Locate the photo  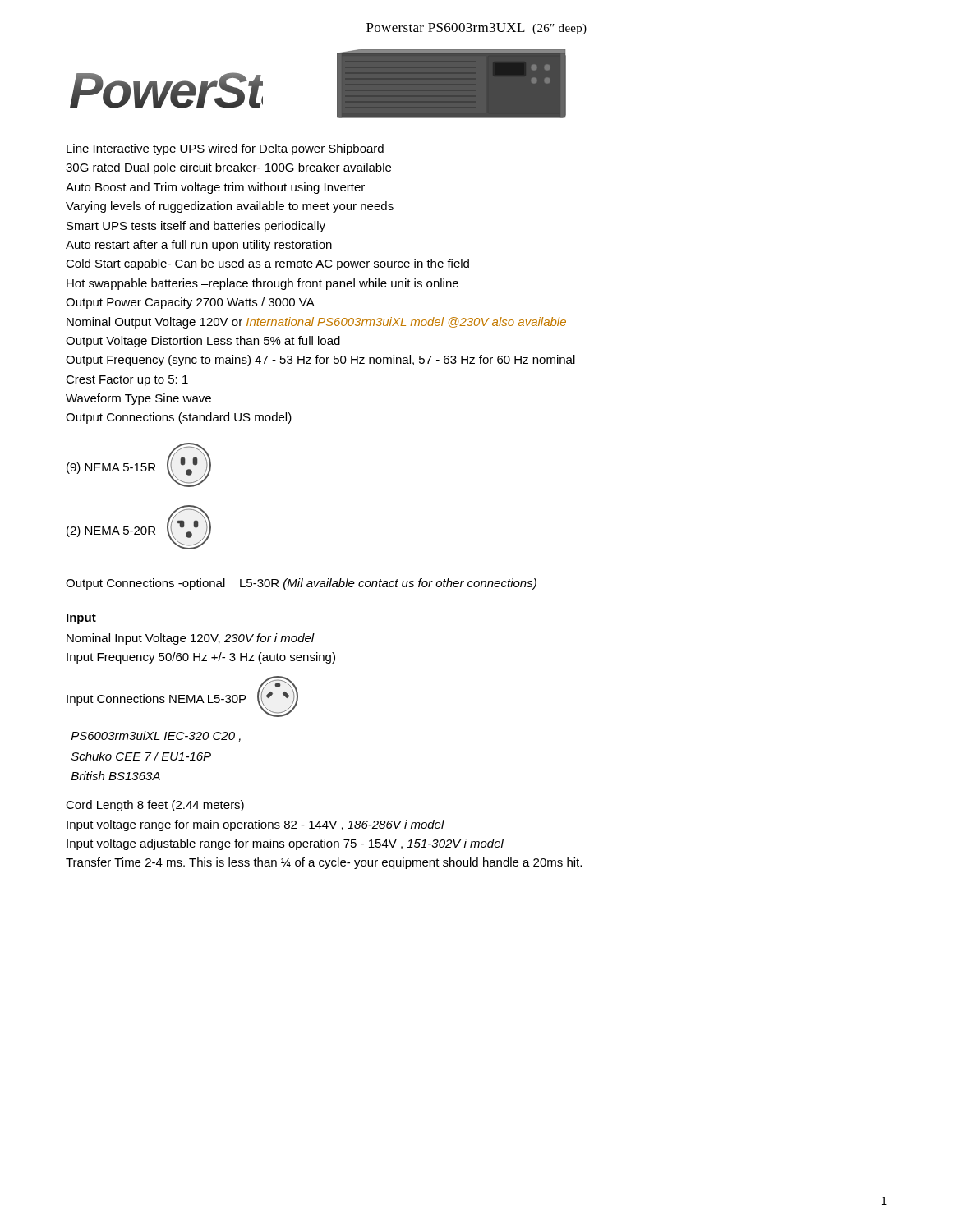tap(452, 87)
